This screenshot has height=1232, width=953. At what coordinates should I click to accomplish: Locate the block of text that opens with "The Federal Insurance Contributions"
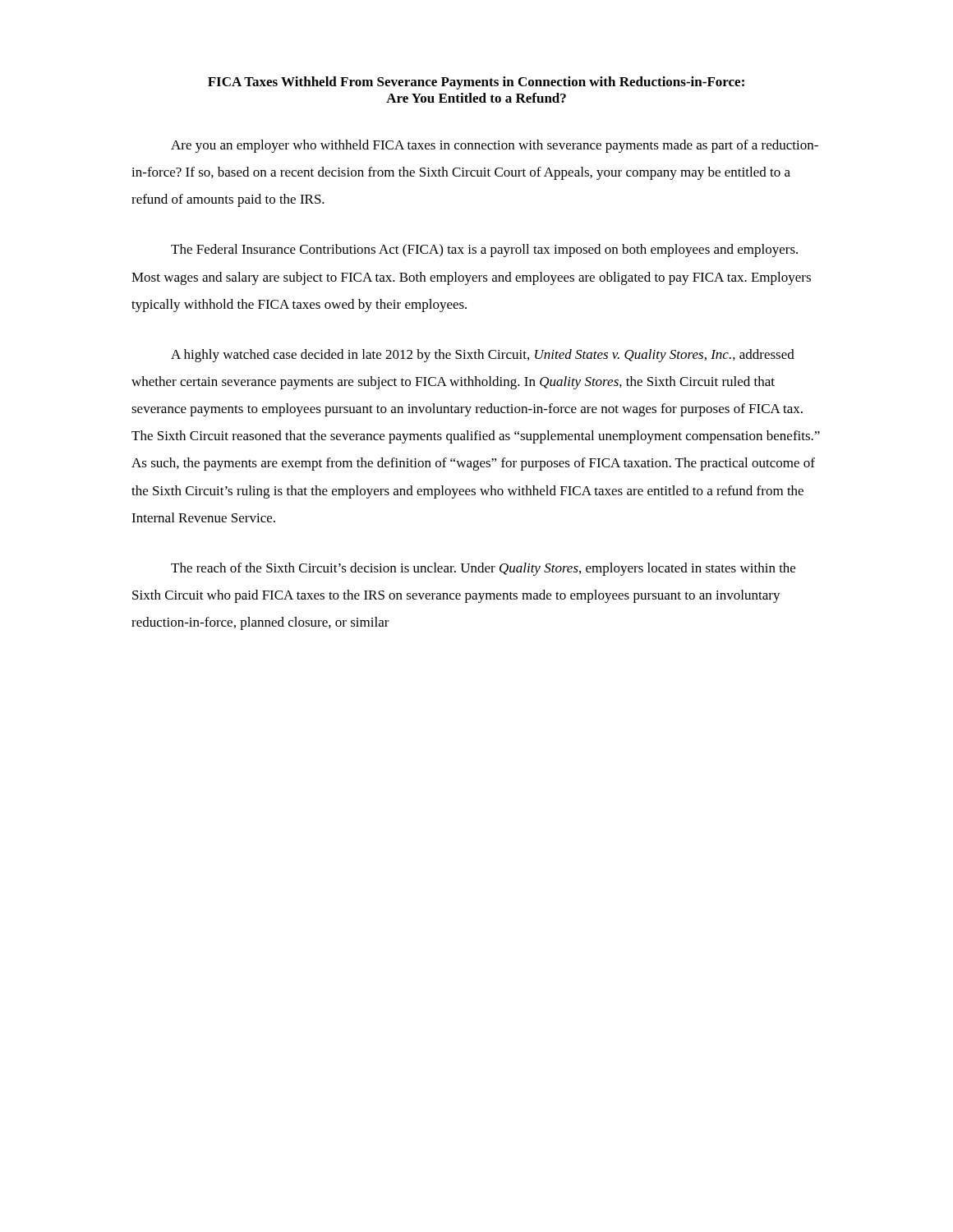tap(471, 277)
